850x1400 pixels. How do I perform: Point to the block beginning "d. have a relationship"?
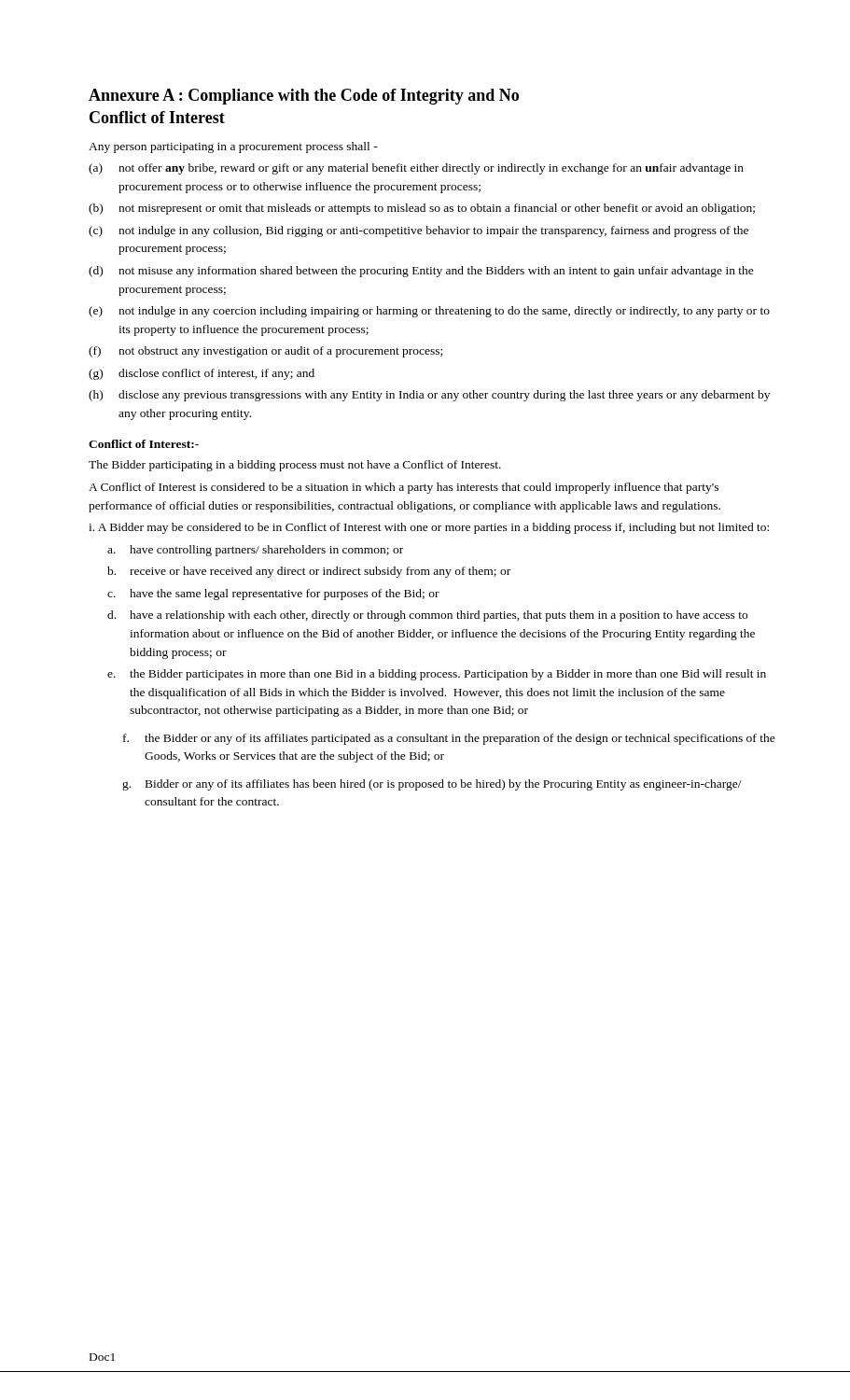point(441,634)
